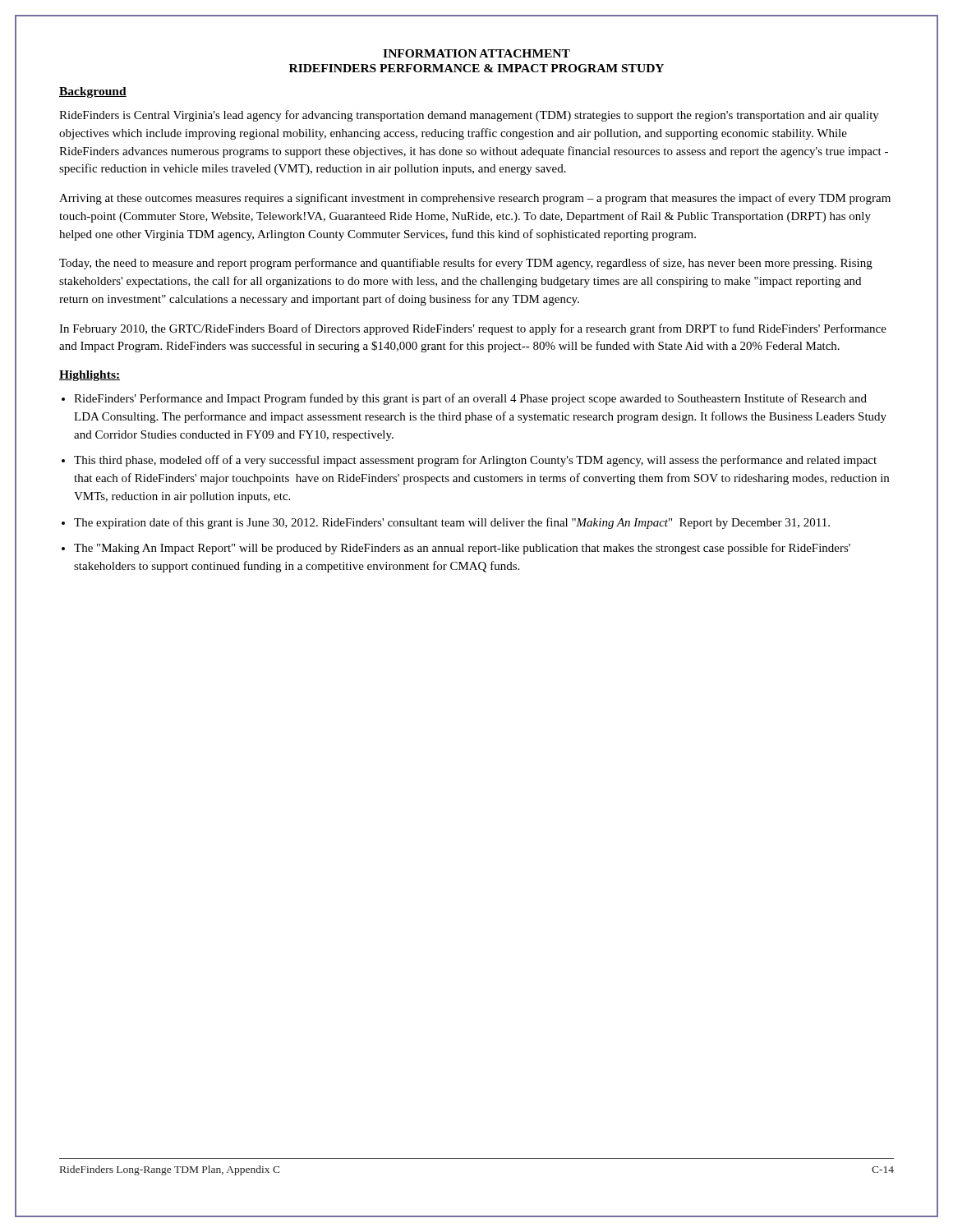Select the region starting "The expiration date of this grant"
953x1232 pixels.
[x=452, y=522]
